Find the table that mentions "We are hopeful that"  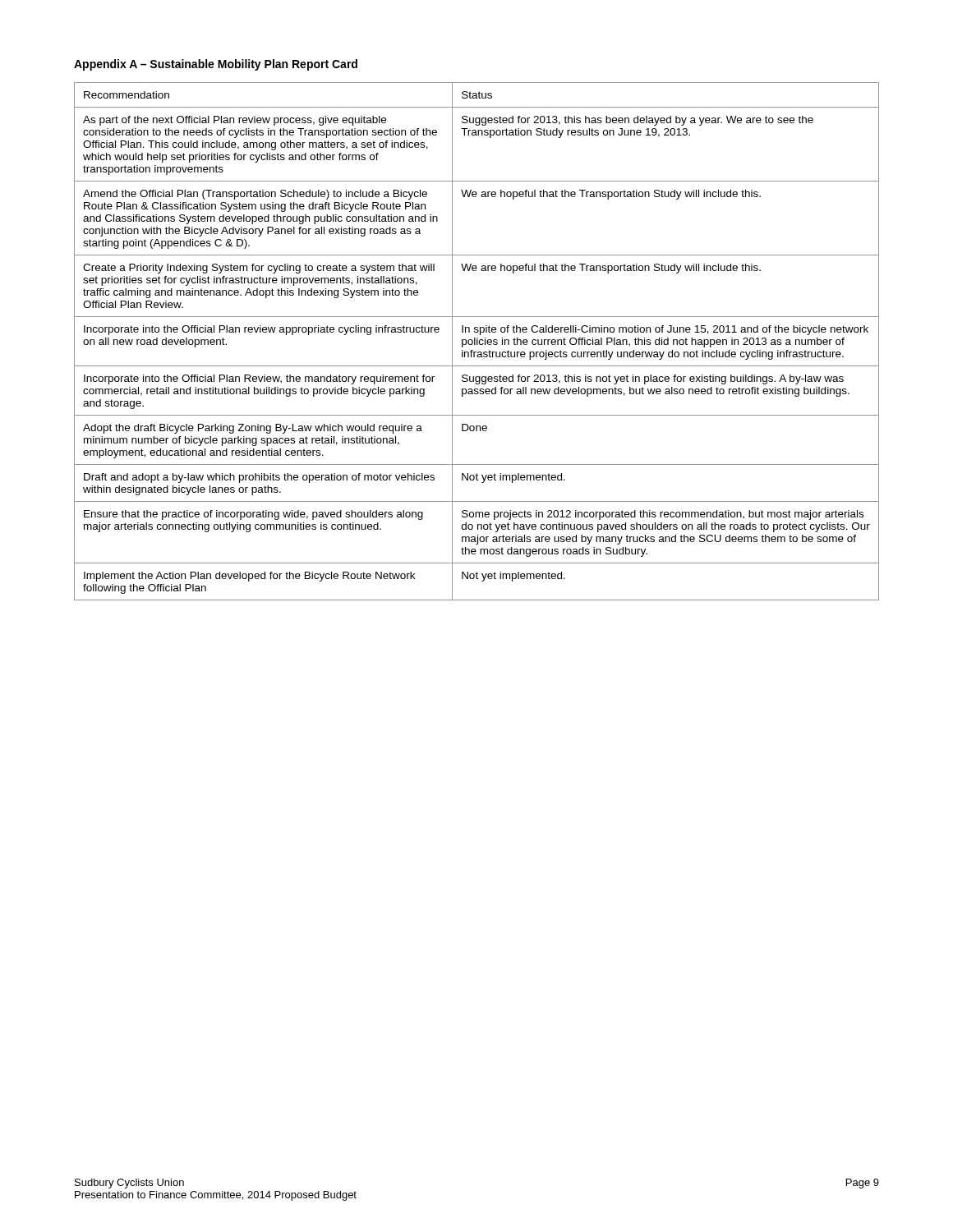click(x=476, y=341)
